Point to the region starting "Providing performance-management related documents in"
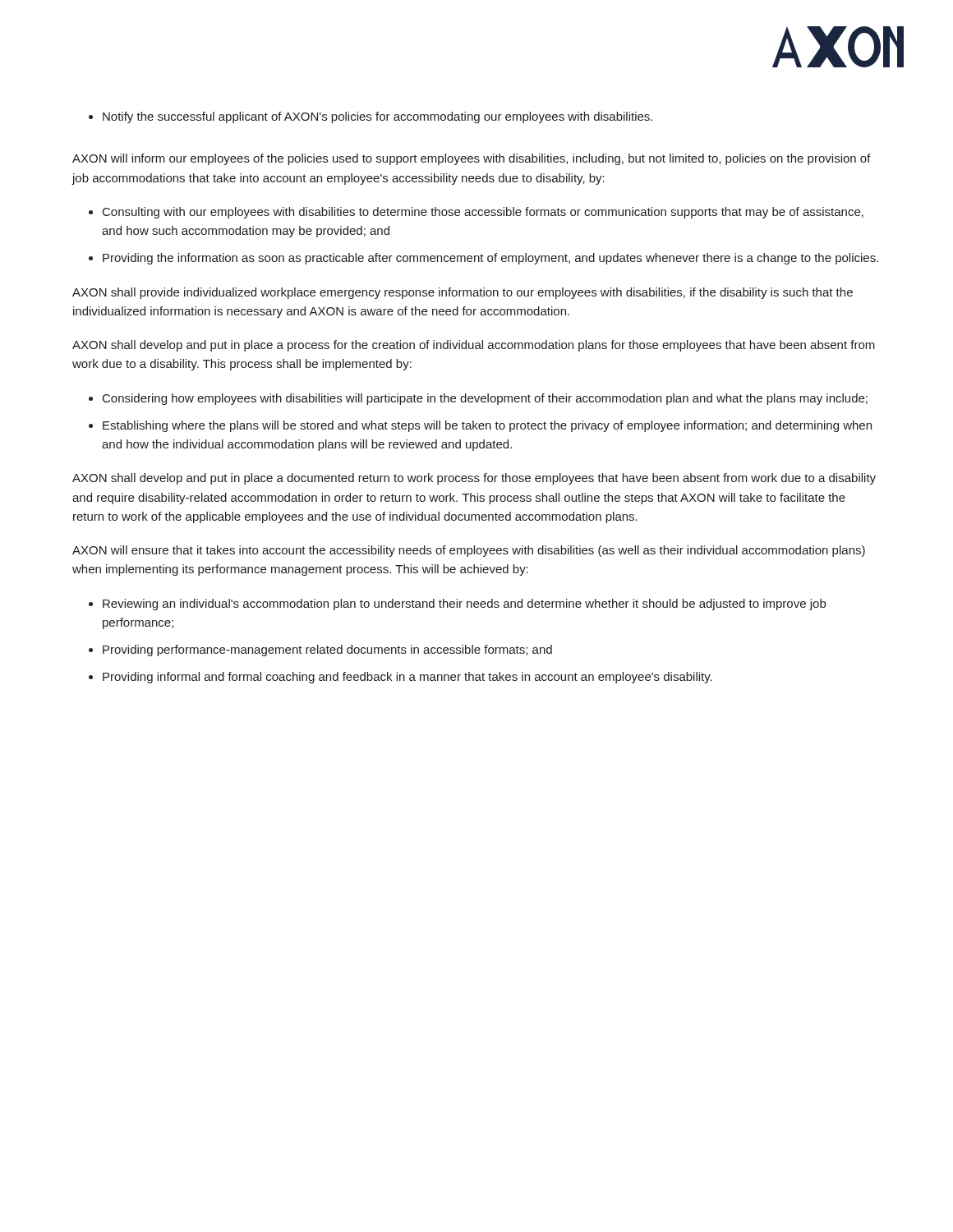 pyautogui.click(x=327, y=649)
